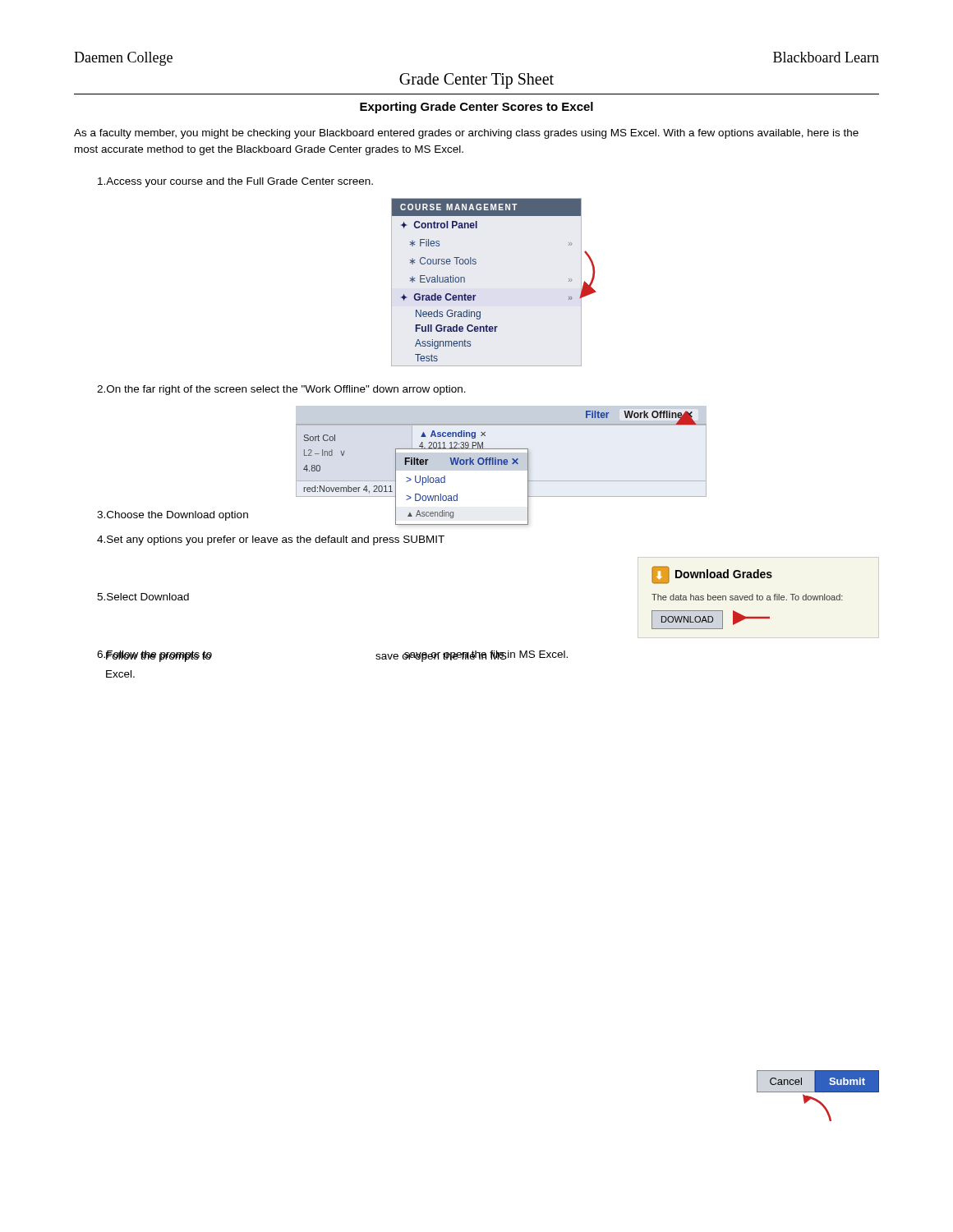Click the section header that begins "Exporting Grade Center"
Image resolution: width=953 pixels, height=1232 pixels.
476,106
